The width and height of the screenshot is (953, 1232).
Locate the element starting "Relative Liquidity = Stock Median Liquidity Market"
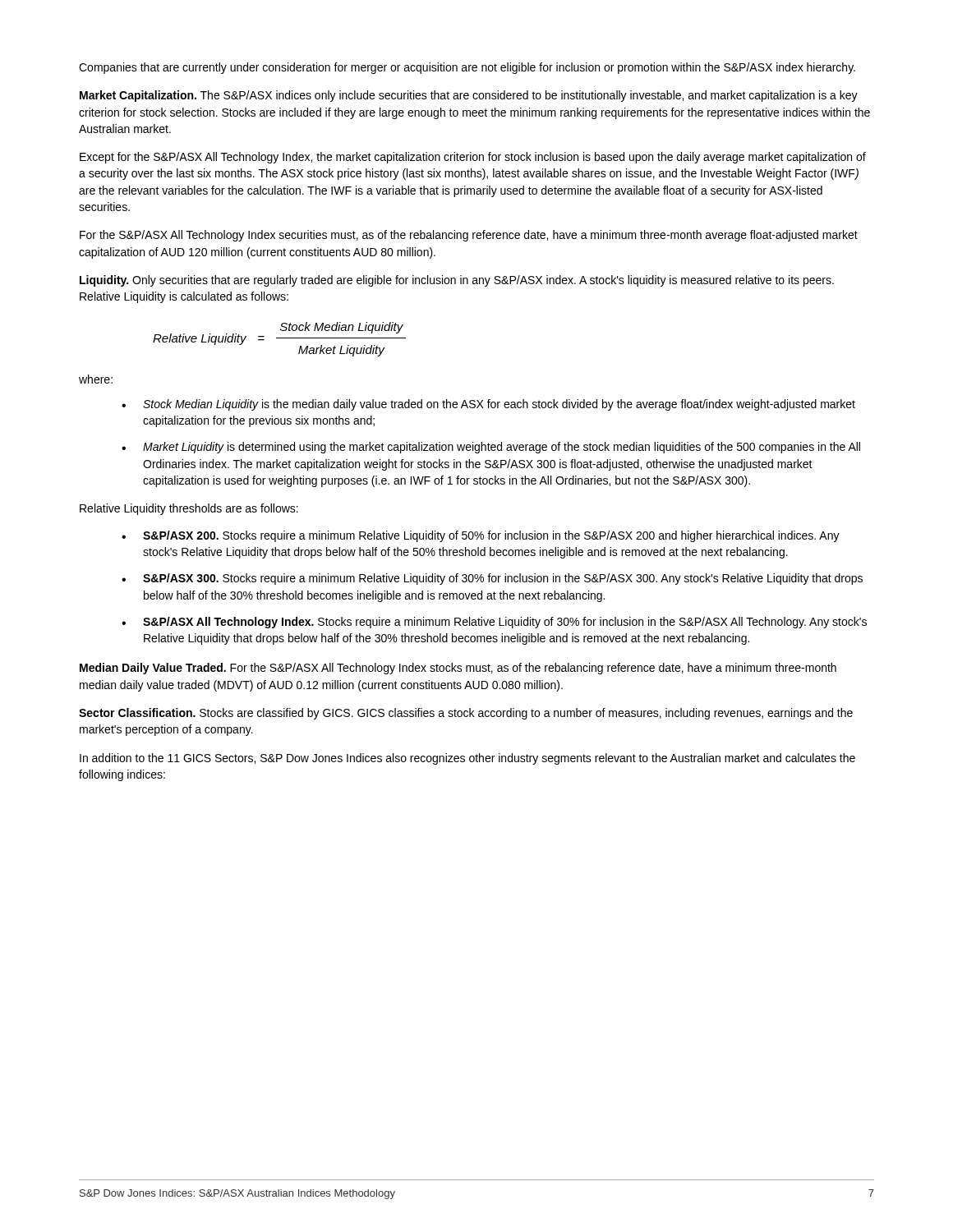279,339
